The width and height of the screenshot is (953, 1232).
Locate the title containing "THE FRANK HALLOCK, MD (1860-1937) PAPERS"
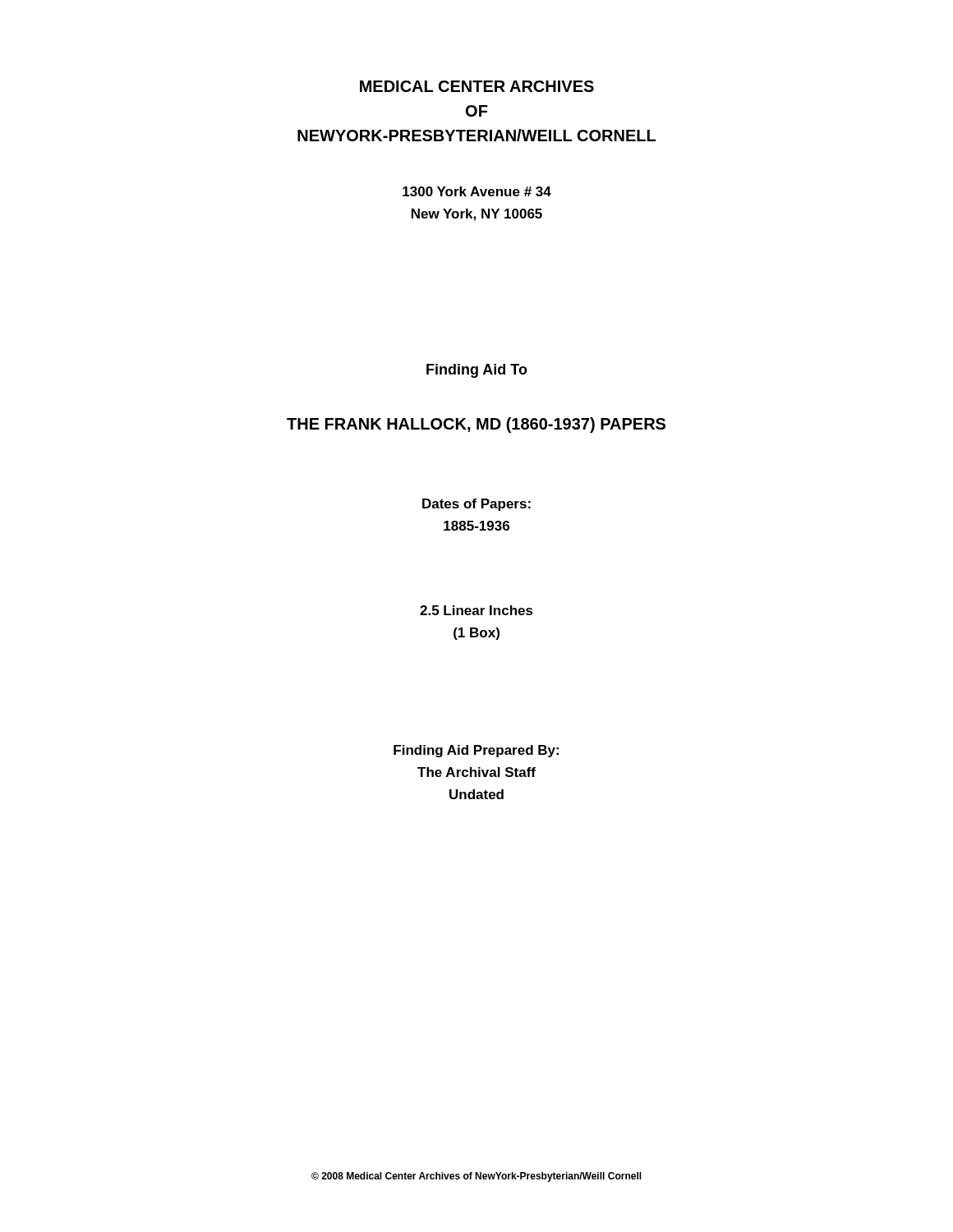476,424
